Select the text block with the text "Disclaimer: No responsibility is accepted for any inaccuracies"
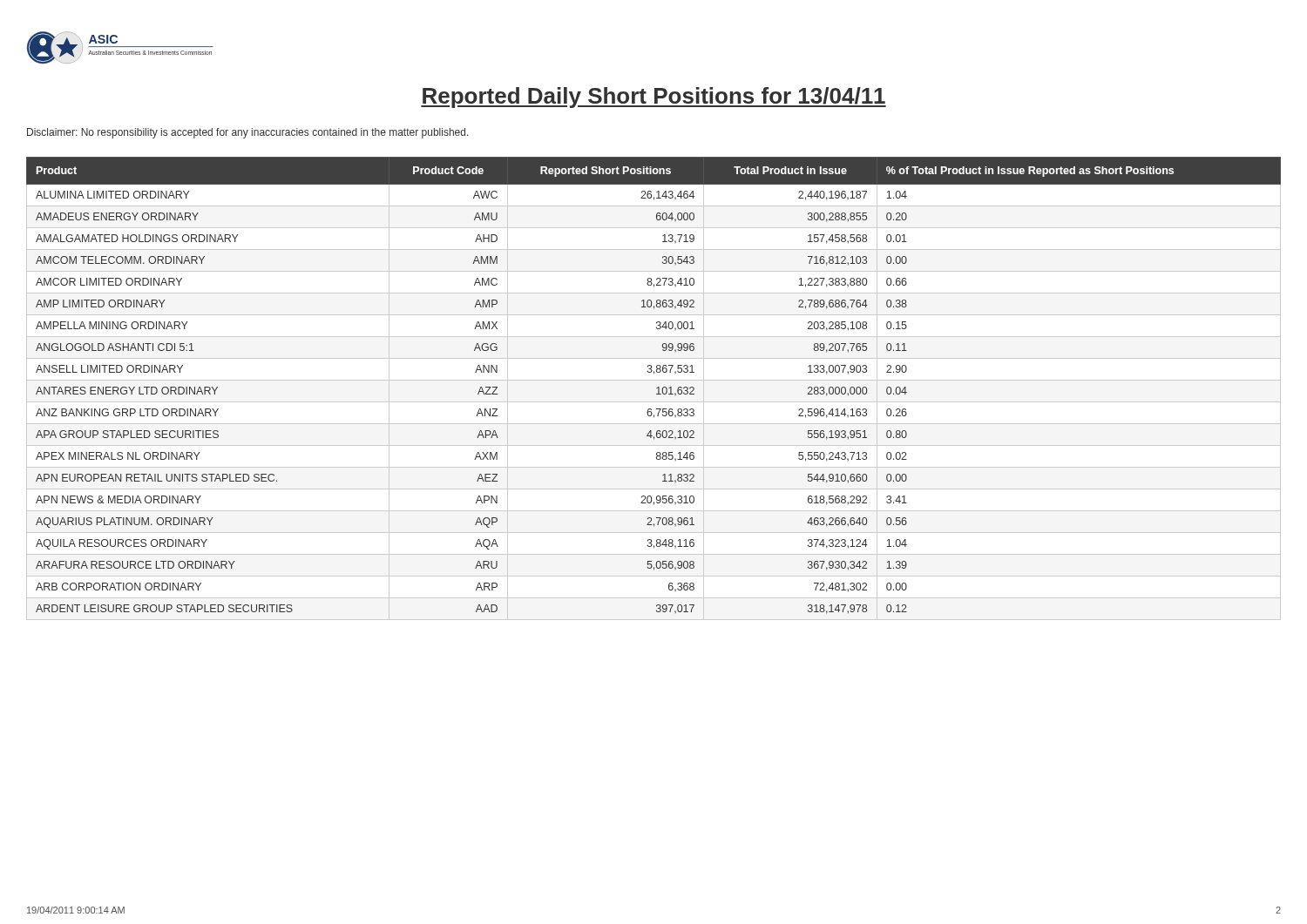This screenshot has height=924, width=1307. 248,132
